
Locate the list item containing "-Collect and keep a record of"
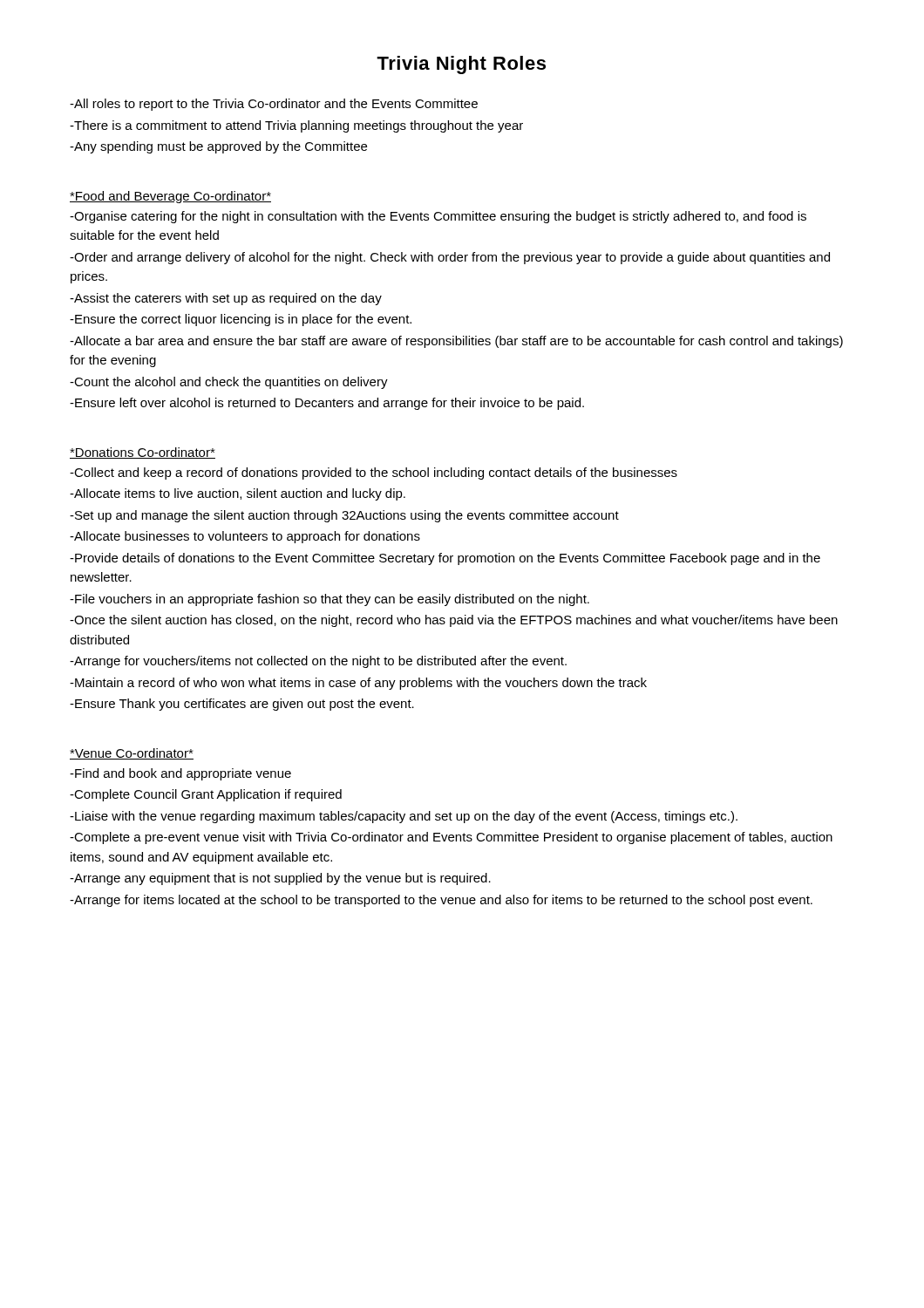pos(374,472)
